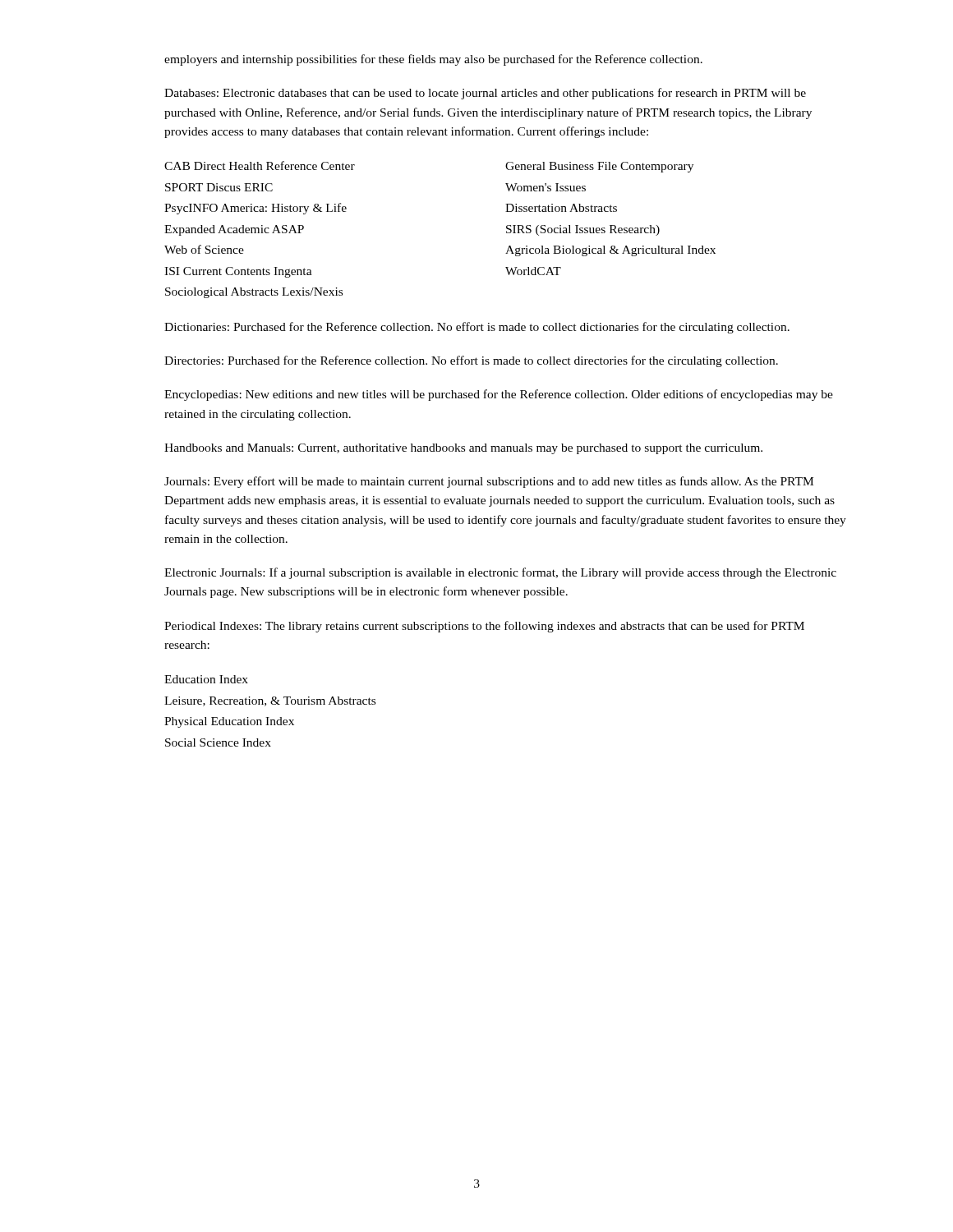Select the block starting "Periodical Indexes: The library retains"

pyautogui.click(x=485, y=635)
